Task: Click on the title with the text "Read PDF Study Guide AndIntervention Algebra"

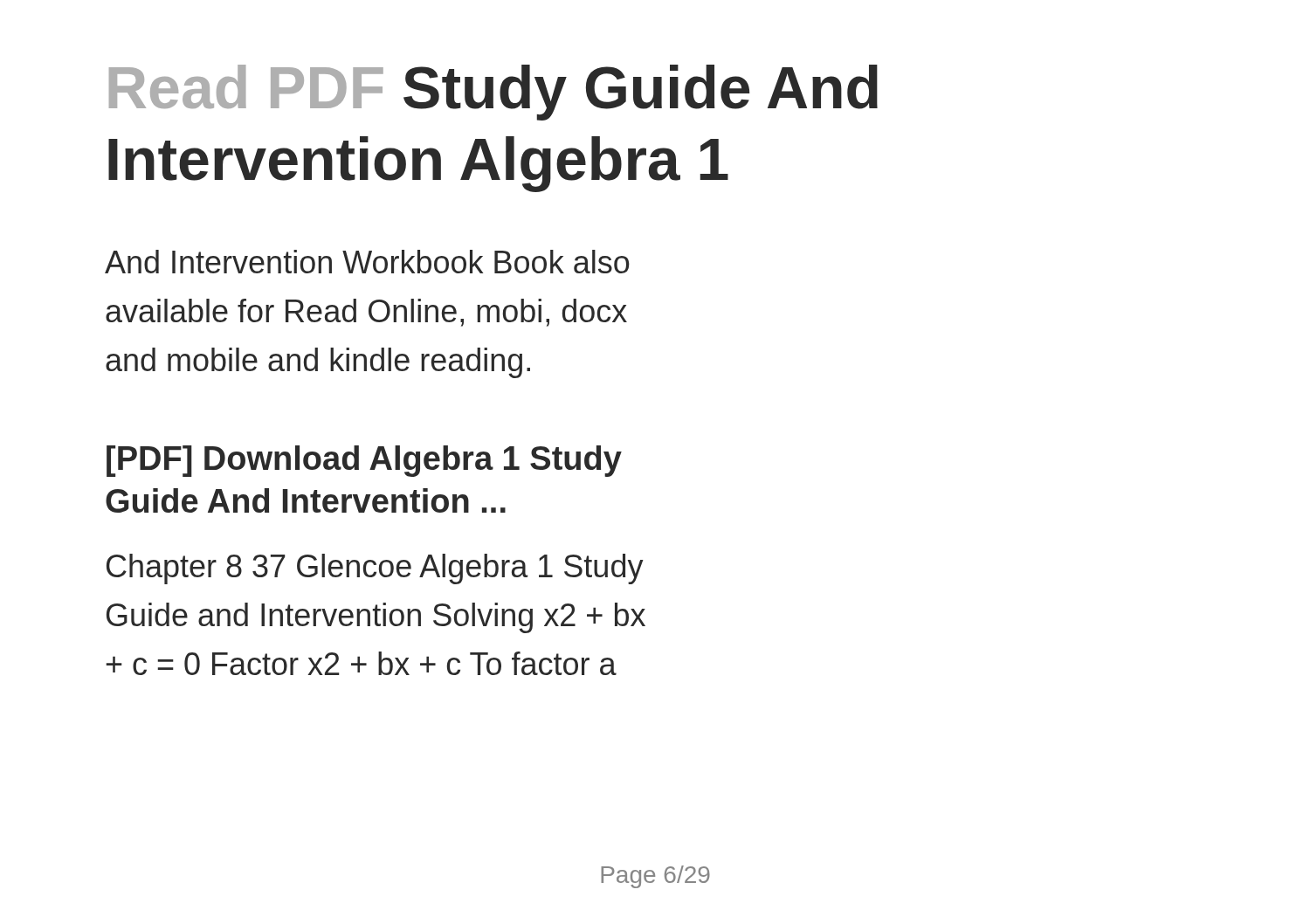Action: tap(655, 124)
